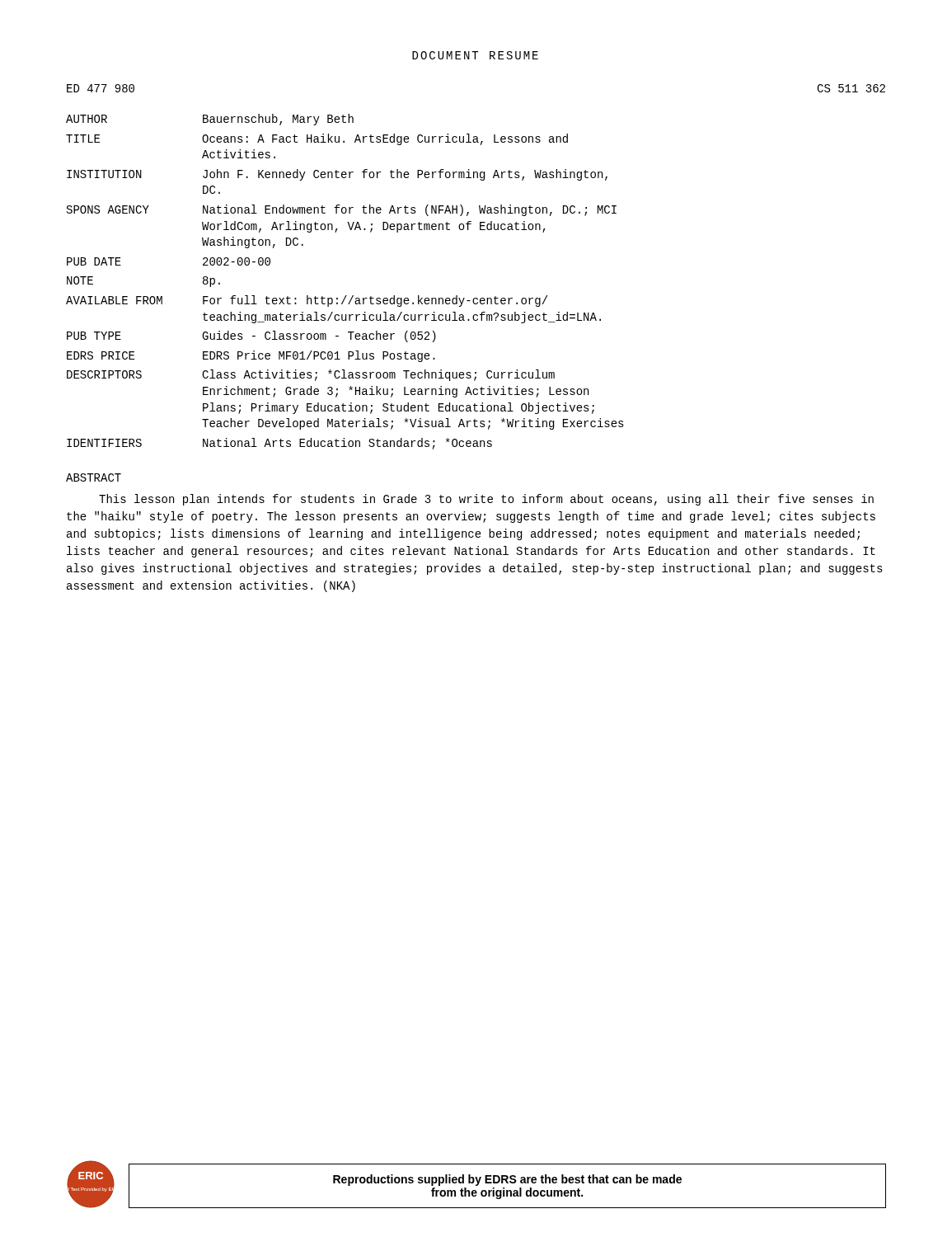The image size is (952, 1237).
Task: Find the text that says "ED 477 980 CS 511 362"
Action: (97, 88)
